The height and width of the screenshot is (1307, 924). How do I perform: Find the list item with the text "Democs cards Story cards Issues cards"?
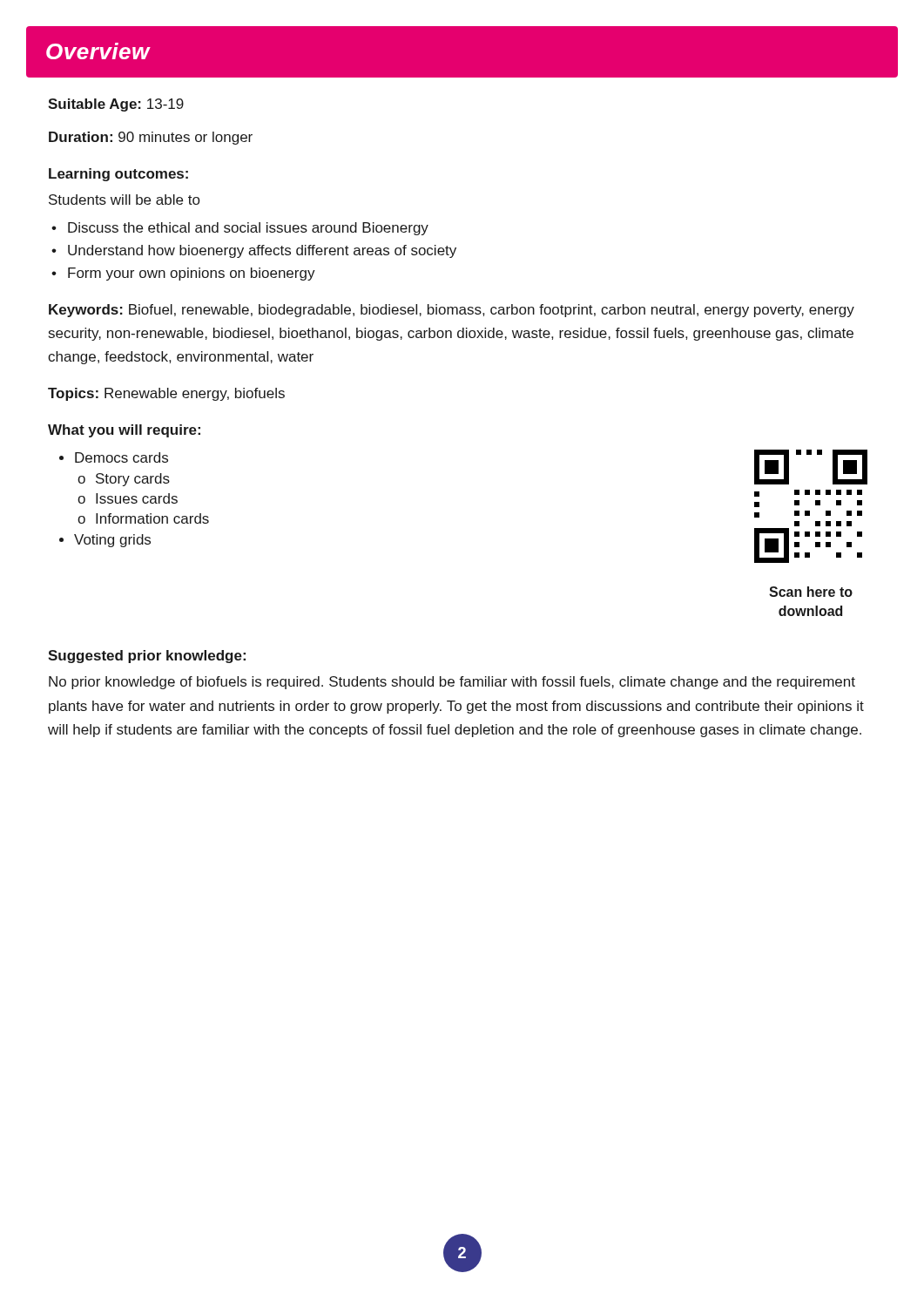point(121,457)
